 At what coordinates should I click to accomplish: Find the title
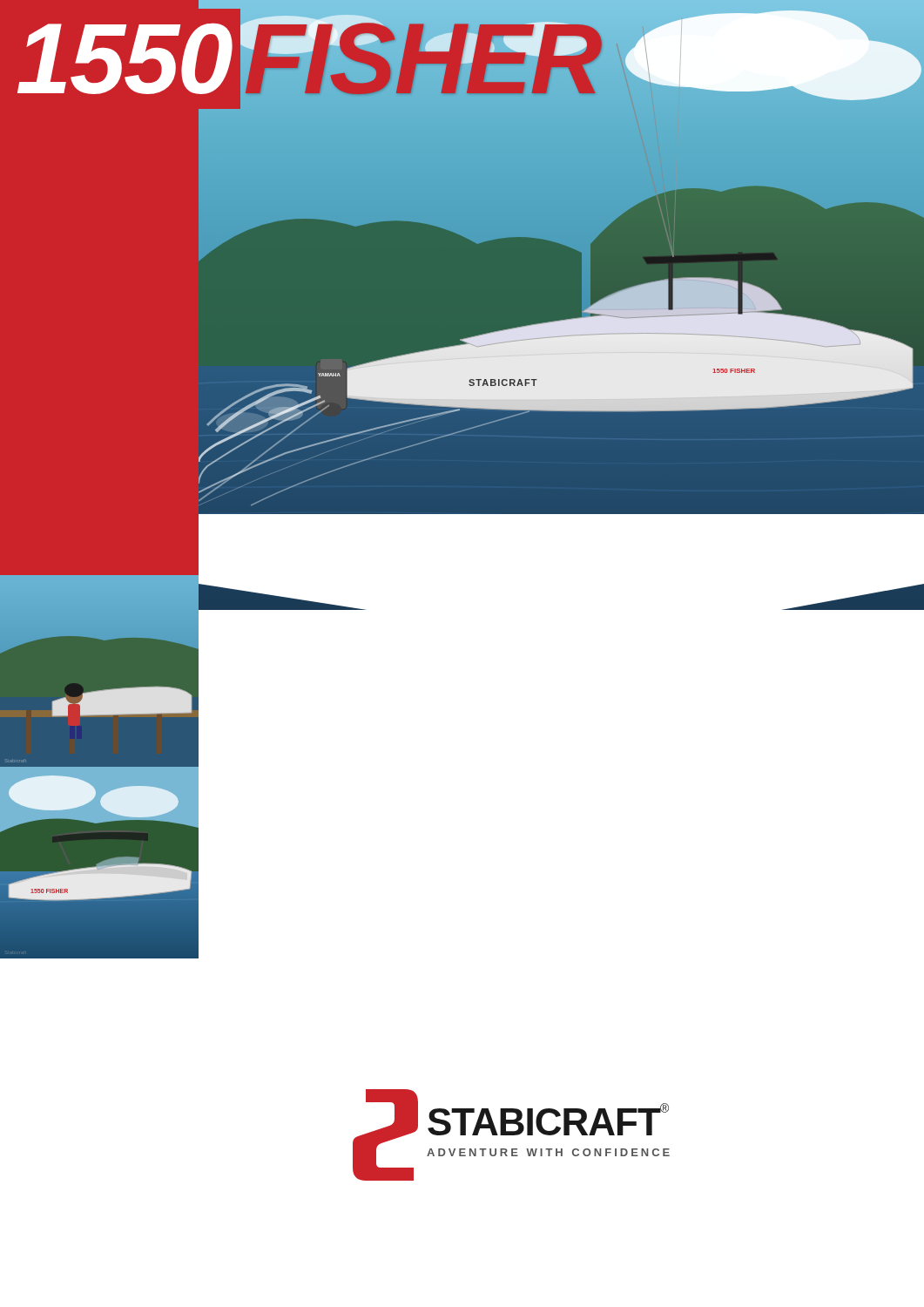(300, 58)
